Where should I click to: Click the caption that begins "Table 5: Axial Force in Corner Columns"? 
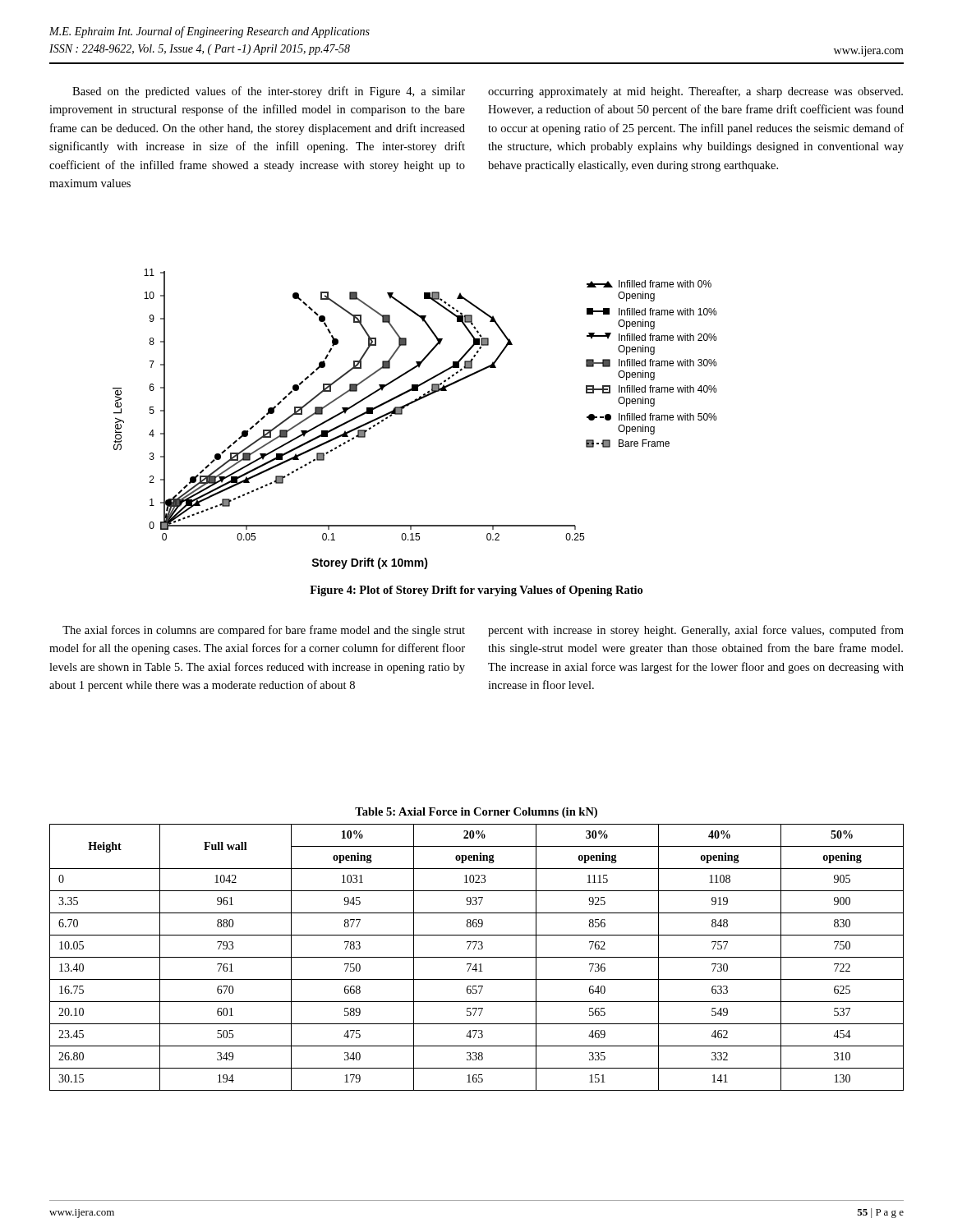(x=476, y=811)
